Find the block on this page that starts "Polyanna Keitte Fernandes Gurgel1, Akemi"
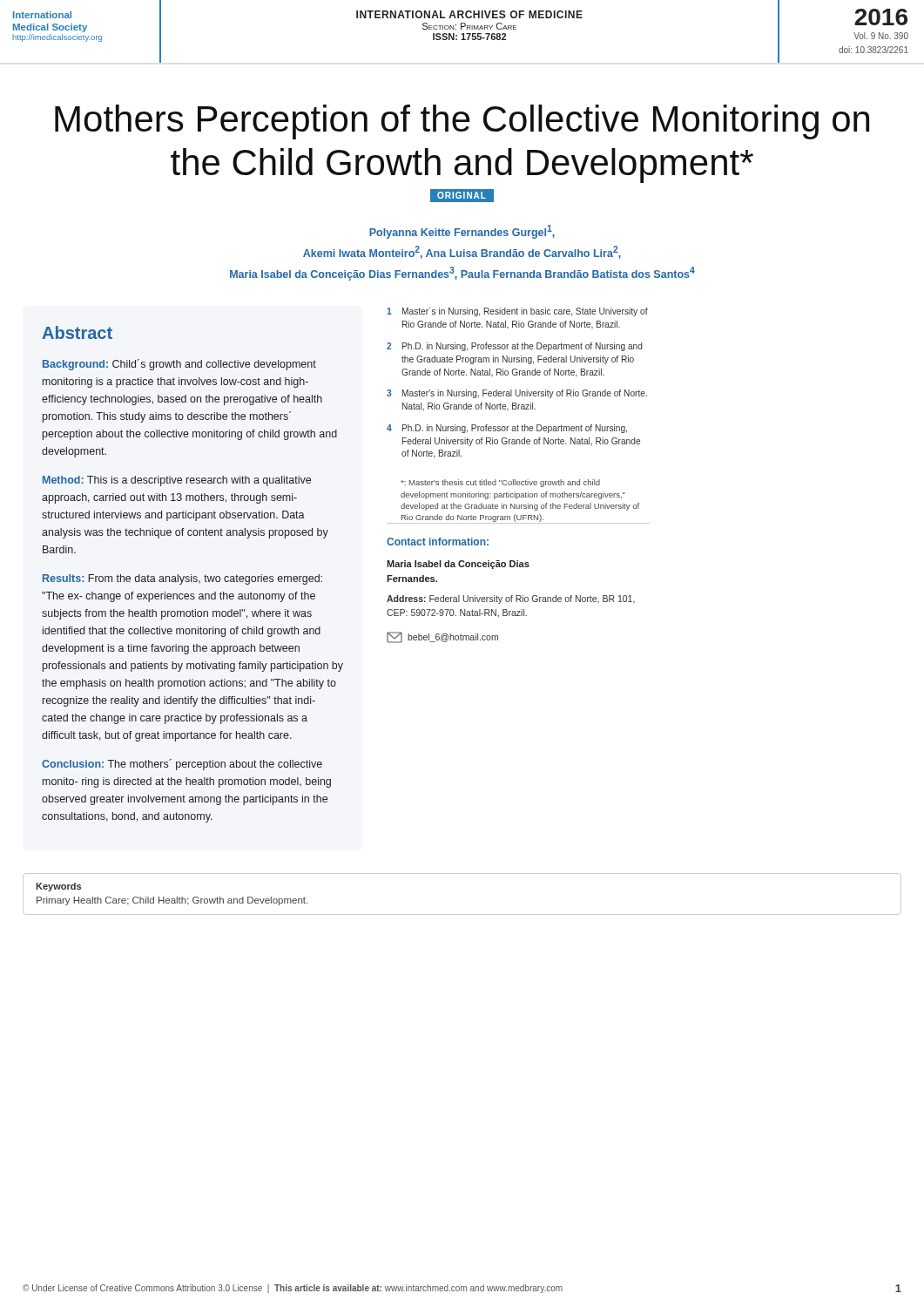Image resolution: width=924 pixels, height=1307 pixels. [462, 252]
